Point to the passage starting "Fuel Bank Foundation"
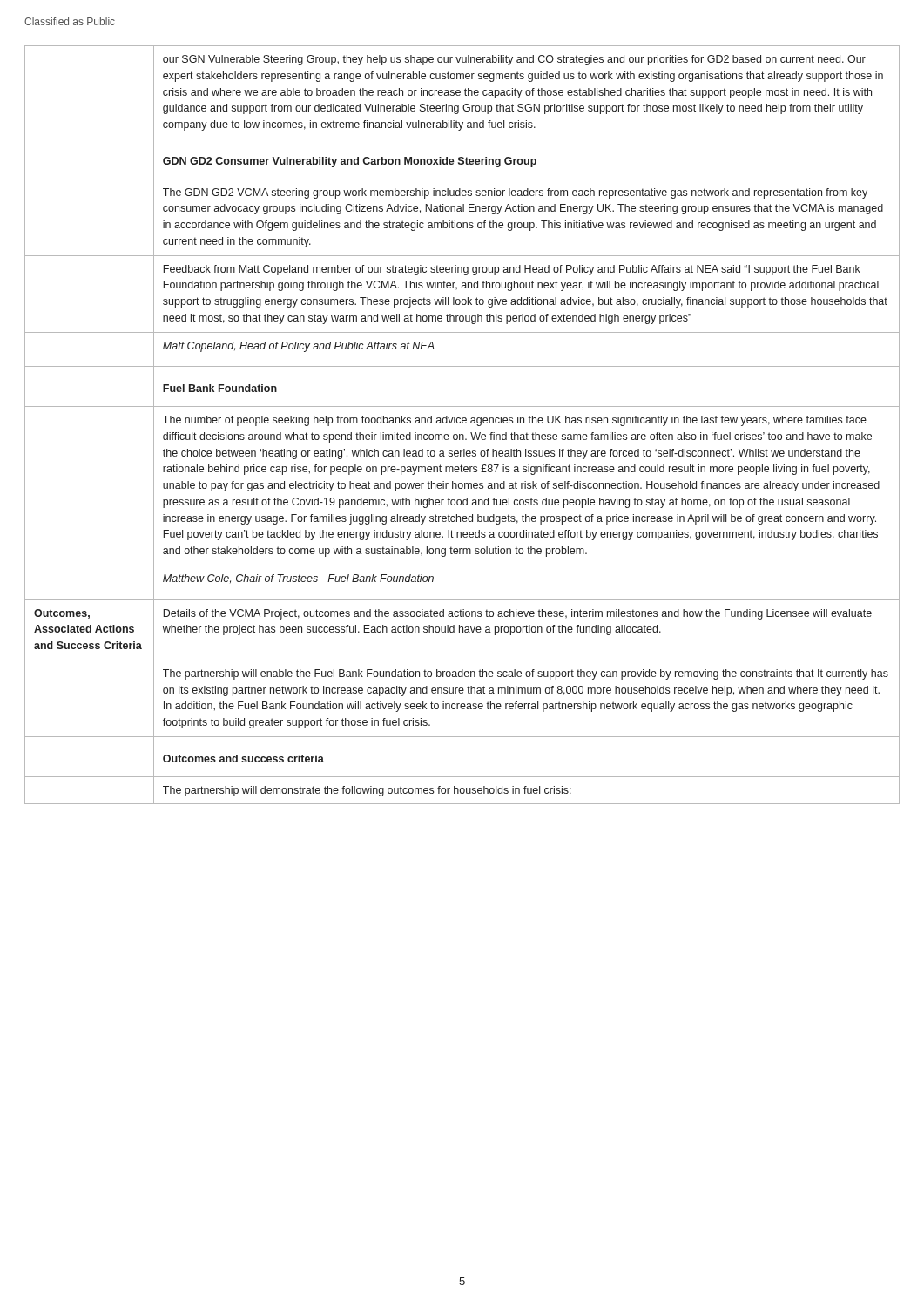Screen dimensions: 1307x924 tap(220, 389)
